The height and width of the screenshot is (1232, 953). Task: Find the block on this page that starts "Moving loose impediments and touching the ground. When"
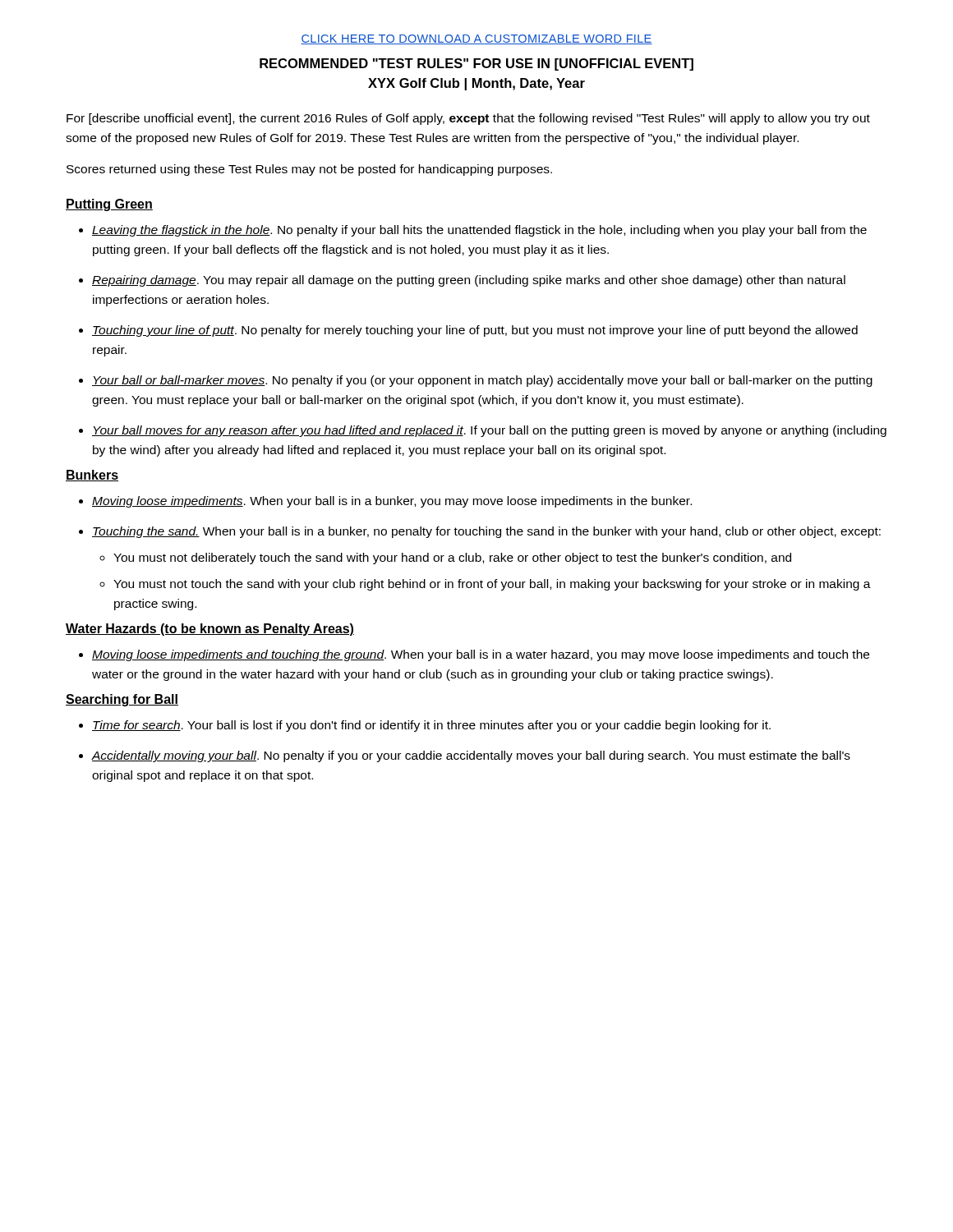point(481,664)
